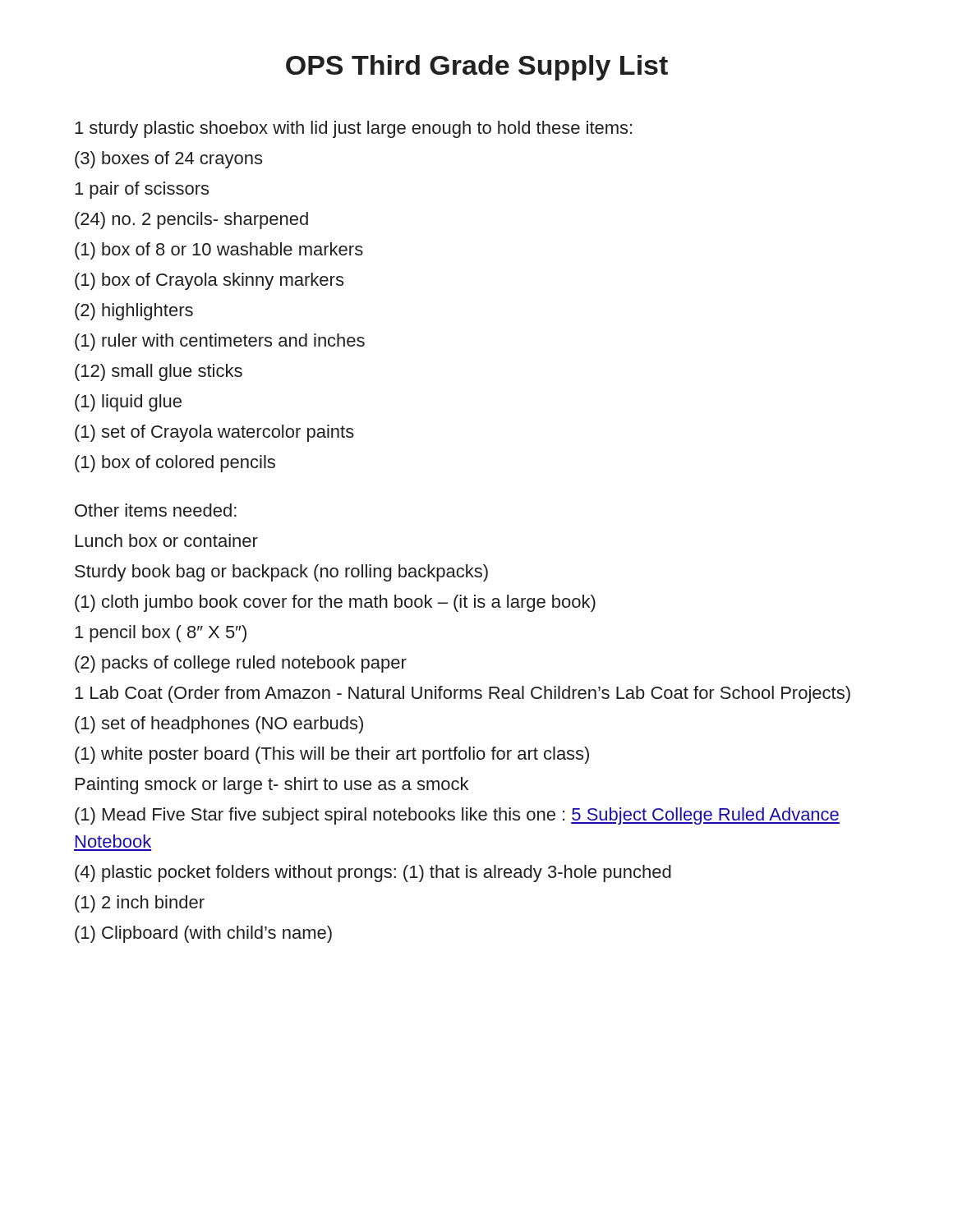Viewport: 953px width, 1232px height.
Task: Select the text that says "Other items needed:"
Action: coord(156,510)
